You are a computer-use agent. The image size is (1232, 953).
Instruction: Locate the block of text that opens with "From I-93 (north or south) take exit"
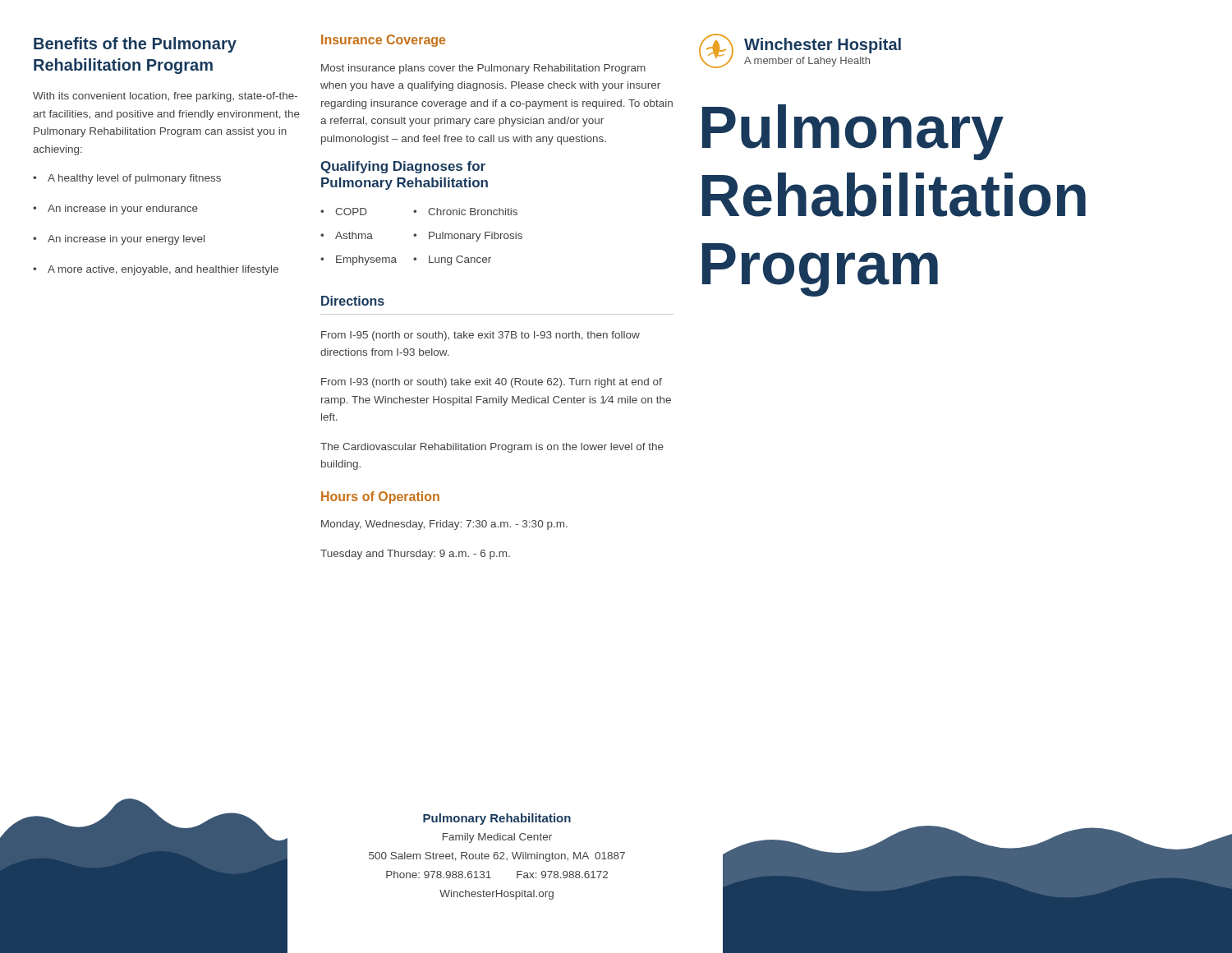coord(497,400)
